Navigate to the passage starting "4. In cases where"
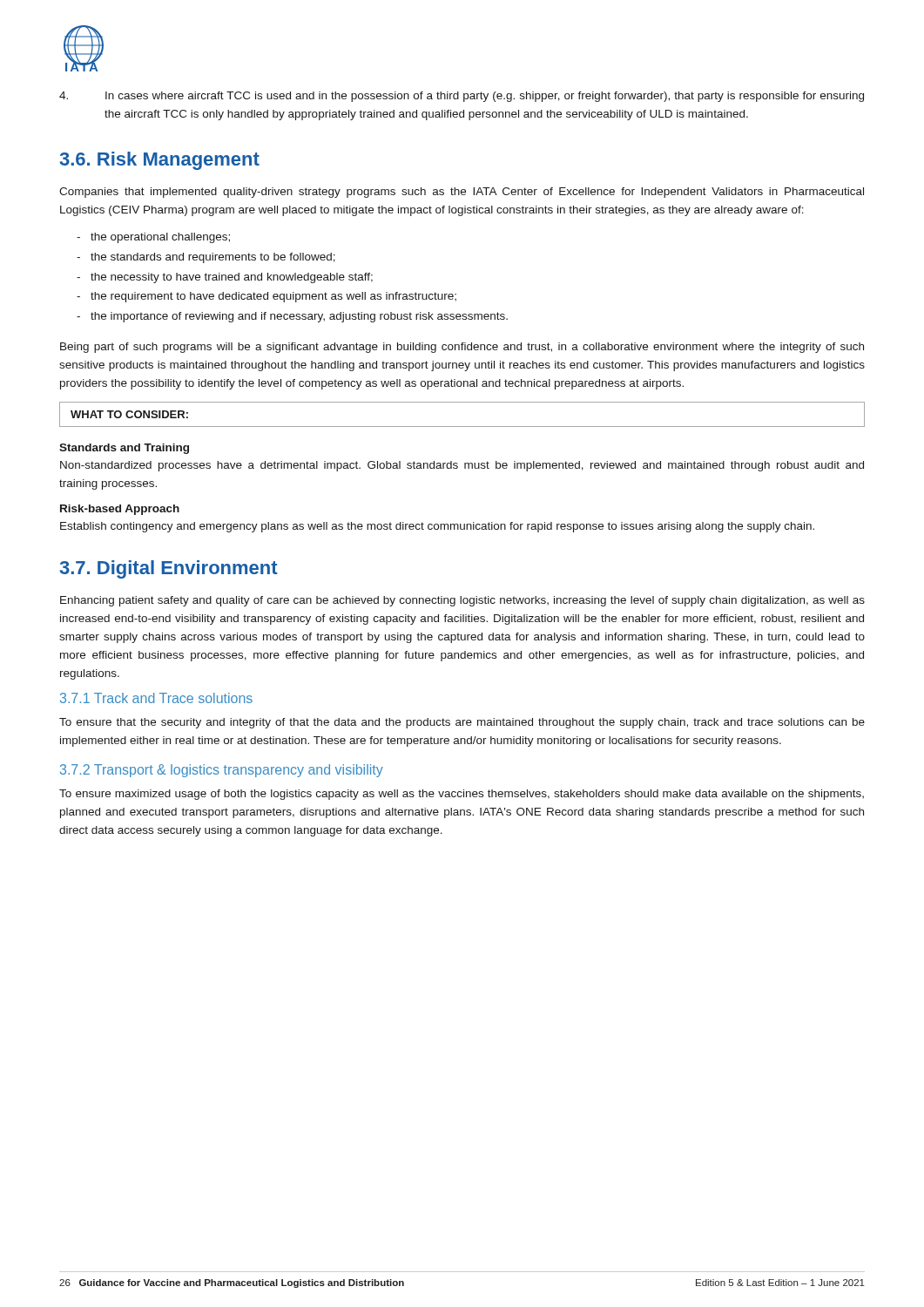 coord(462,105)
